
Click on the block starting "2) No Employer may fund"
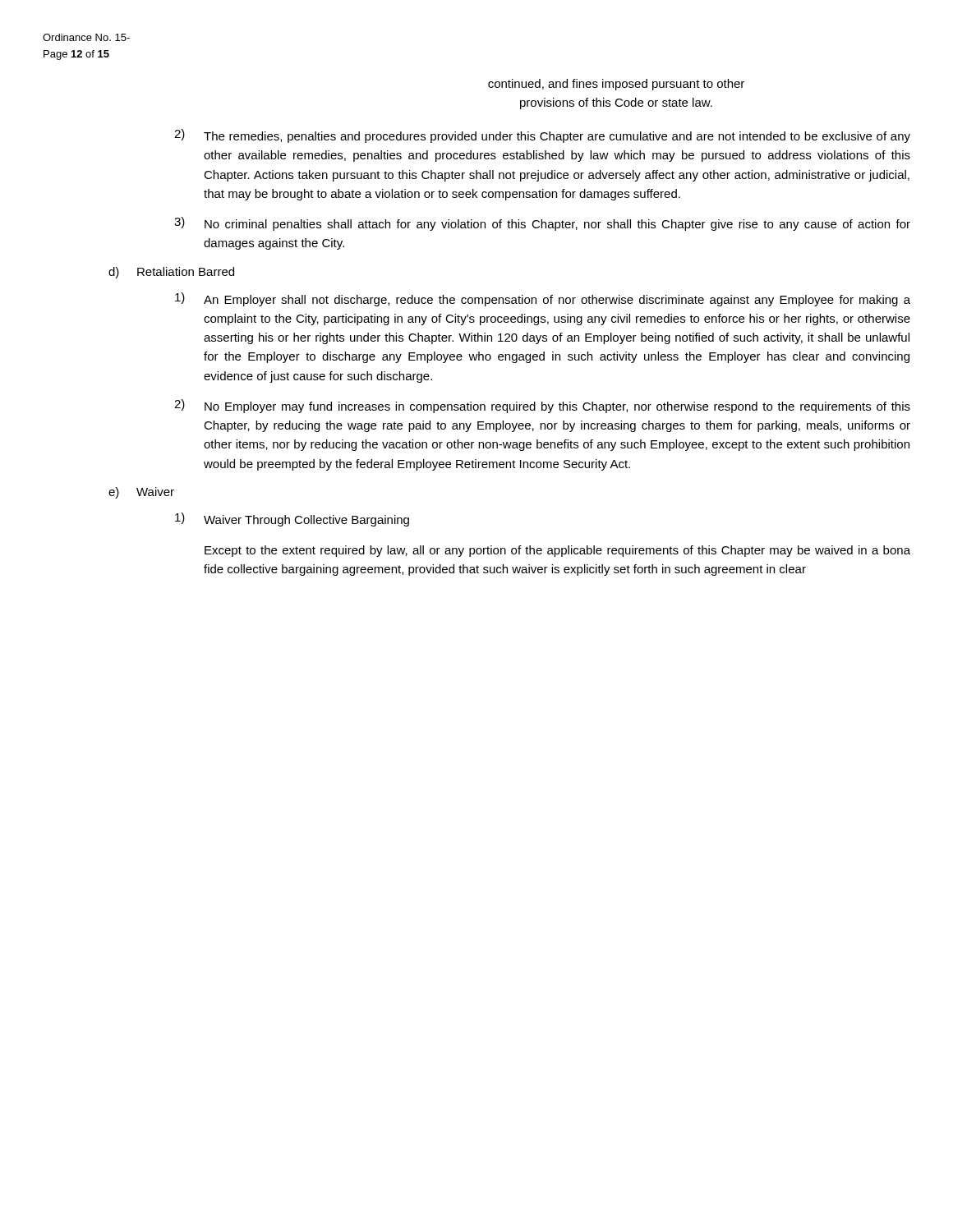(x=542, y=435)
